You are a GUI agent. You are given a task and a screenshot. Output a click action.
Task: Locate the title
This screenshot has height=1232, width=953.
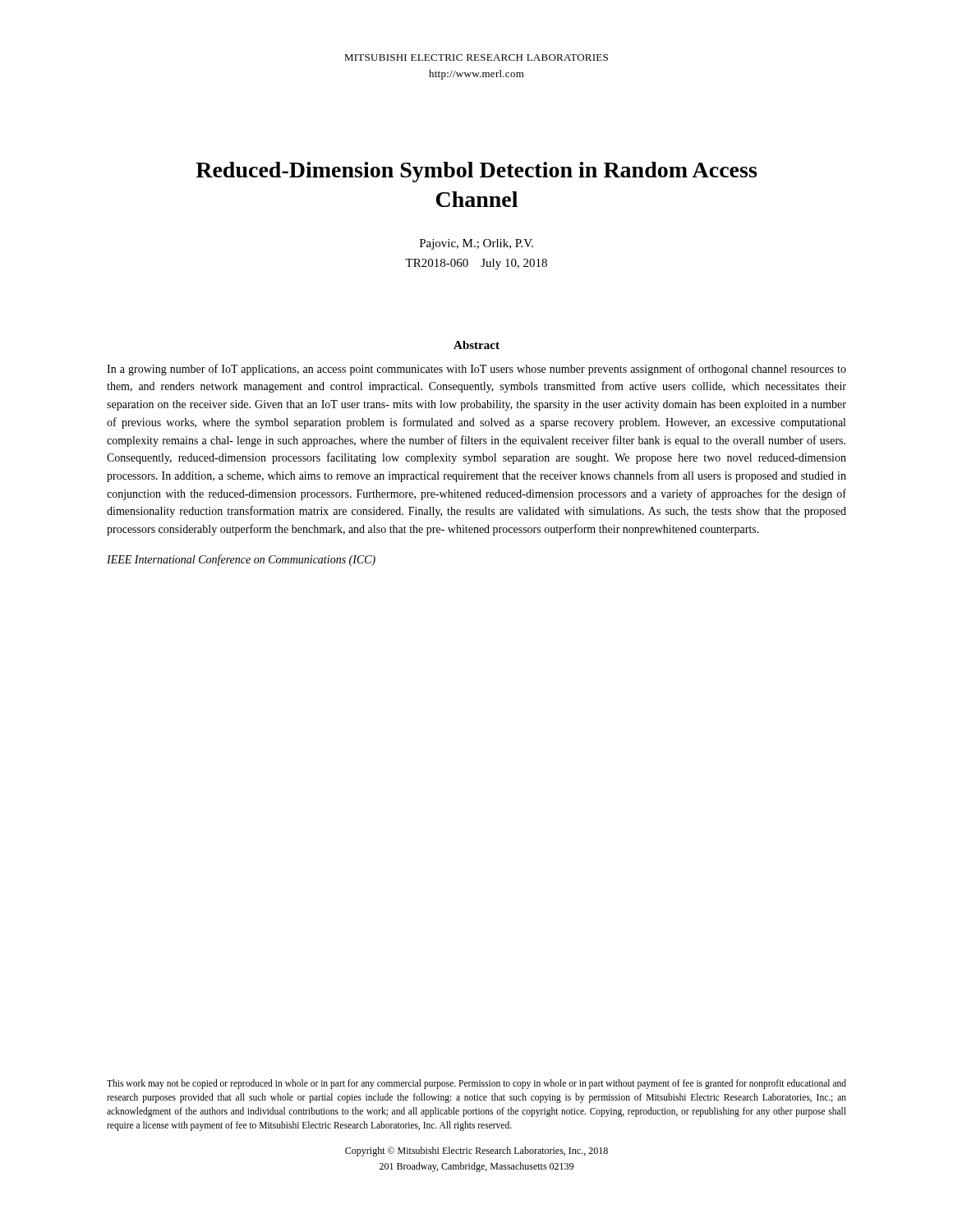click(476, 185)
